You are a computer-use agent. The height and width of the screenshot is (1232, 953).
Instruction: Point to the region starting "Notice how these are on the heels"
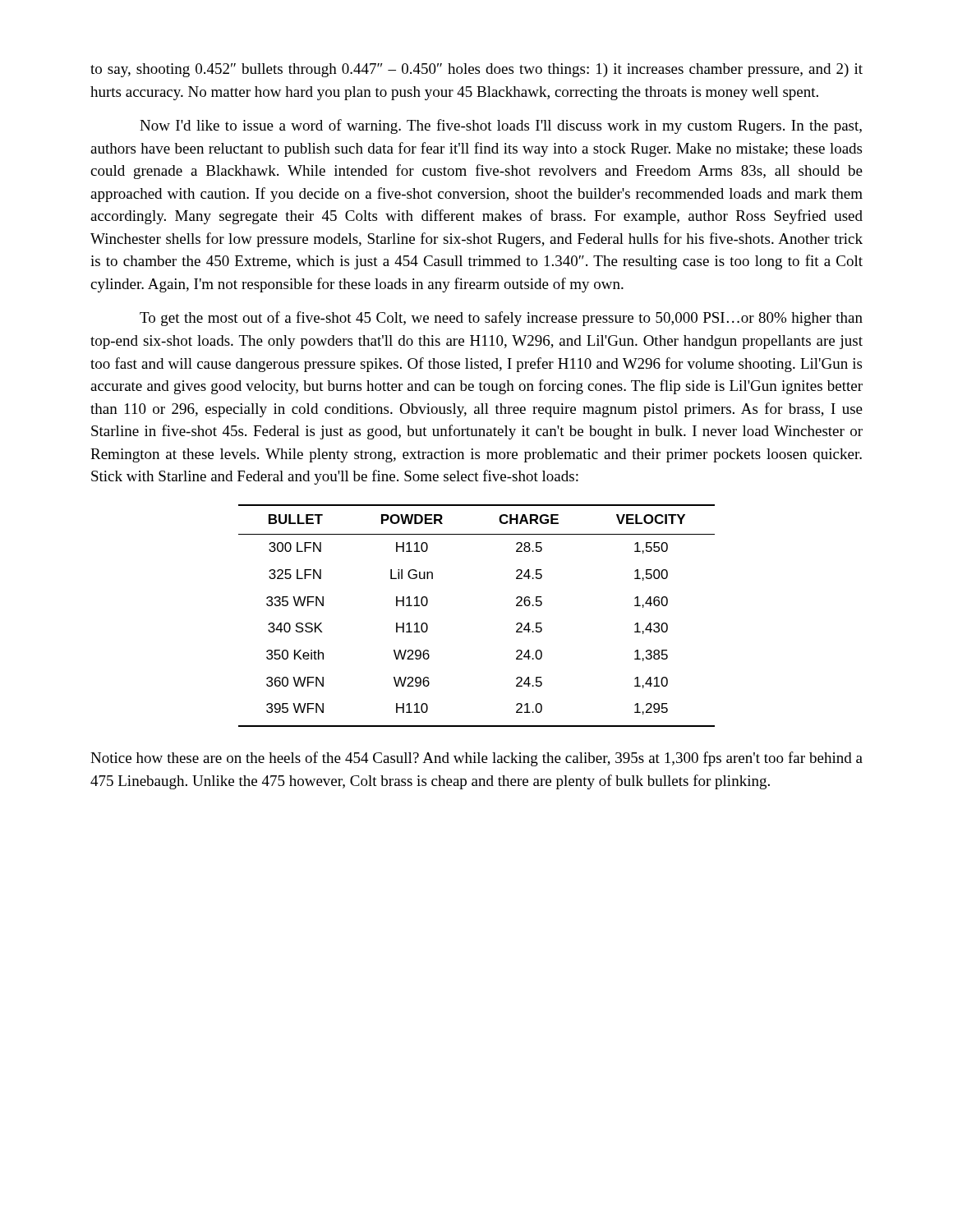coord(476,769)
